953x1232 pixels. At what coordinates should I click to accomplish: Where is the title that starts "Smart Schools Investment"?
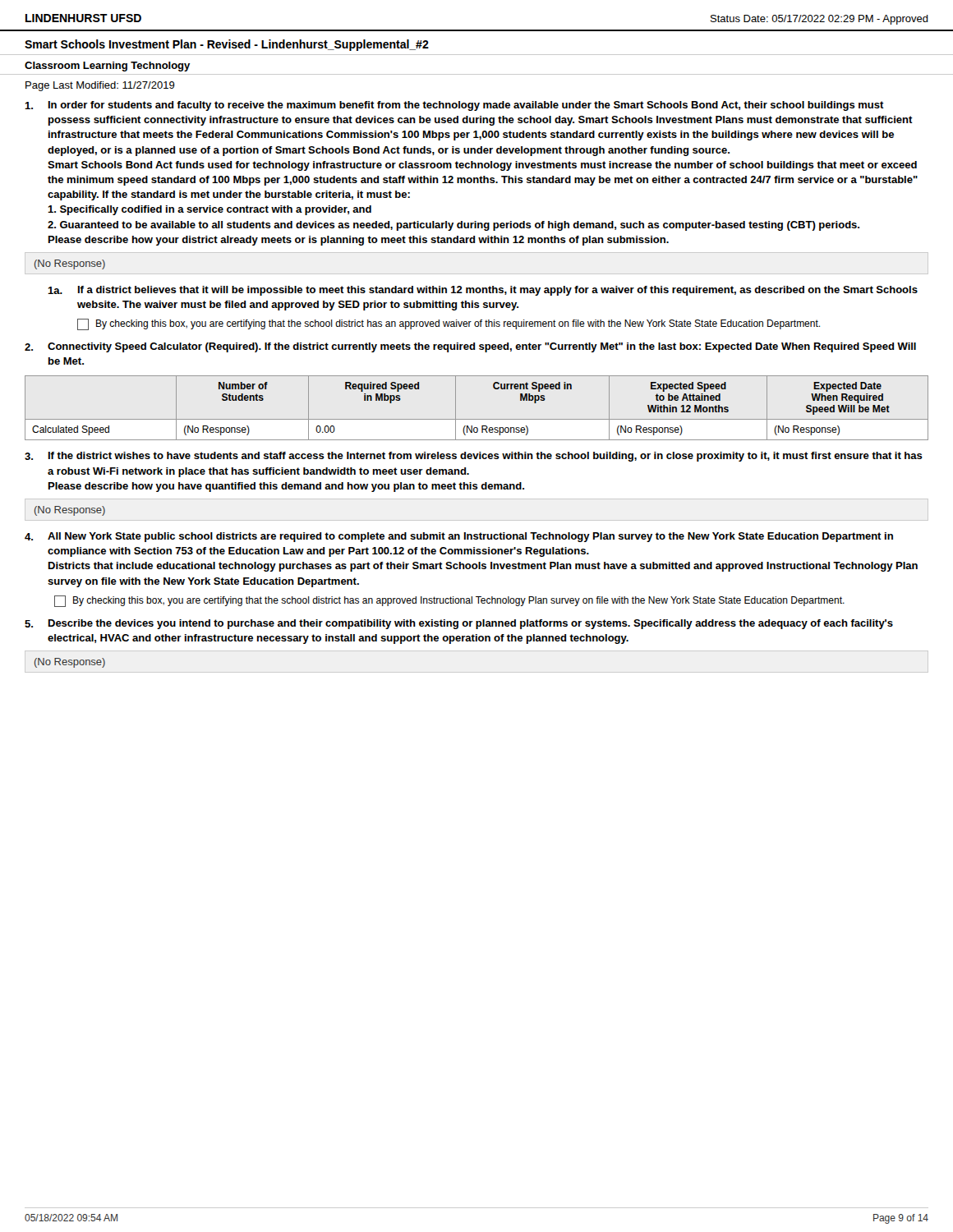pos(227,44)
